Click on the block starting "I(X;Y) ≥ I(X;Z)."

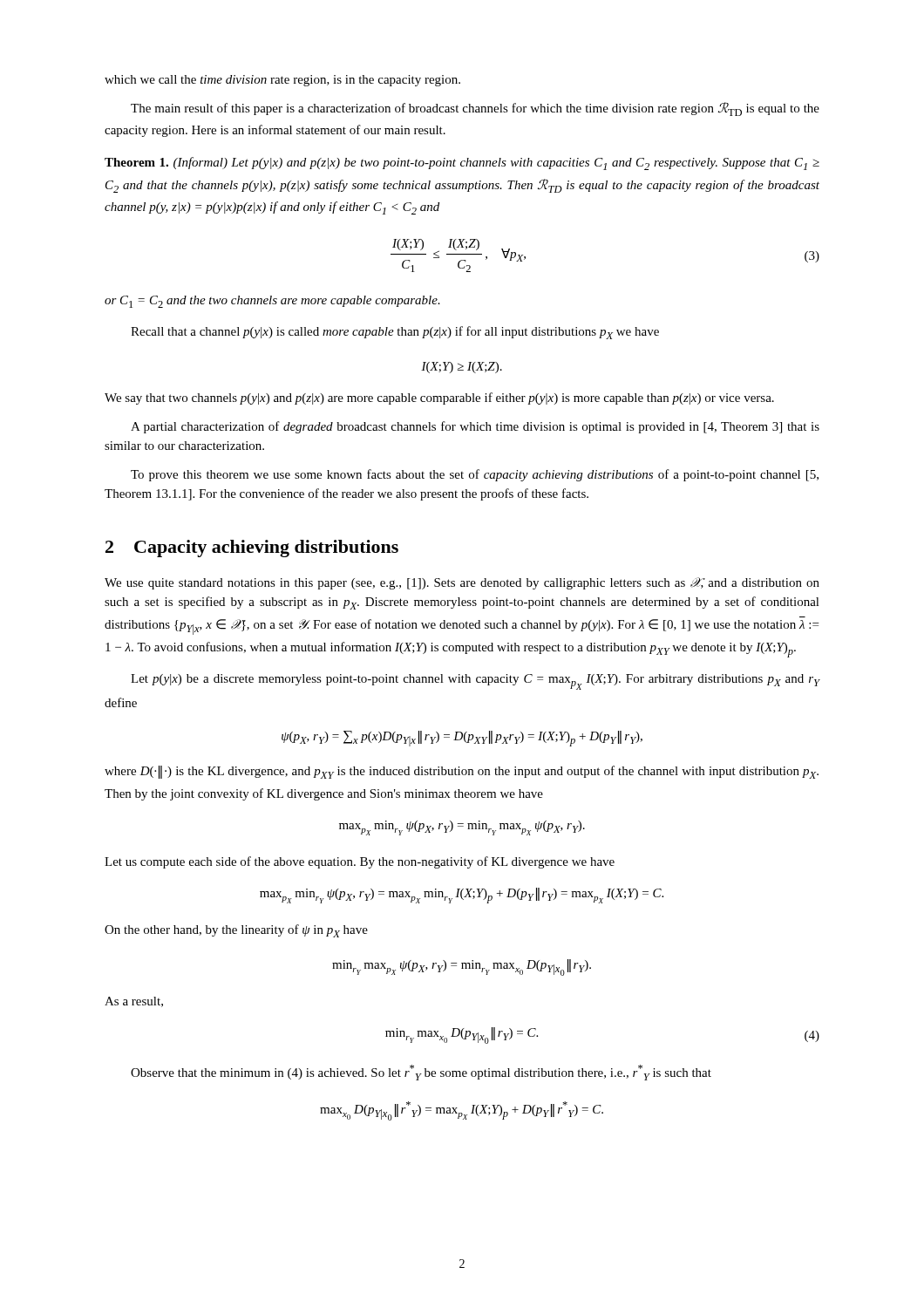tap(462, 366)
